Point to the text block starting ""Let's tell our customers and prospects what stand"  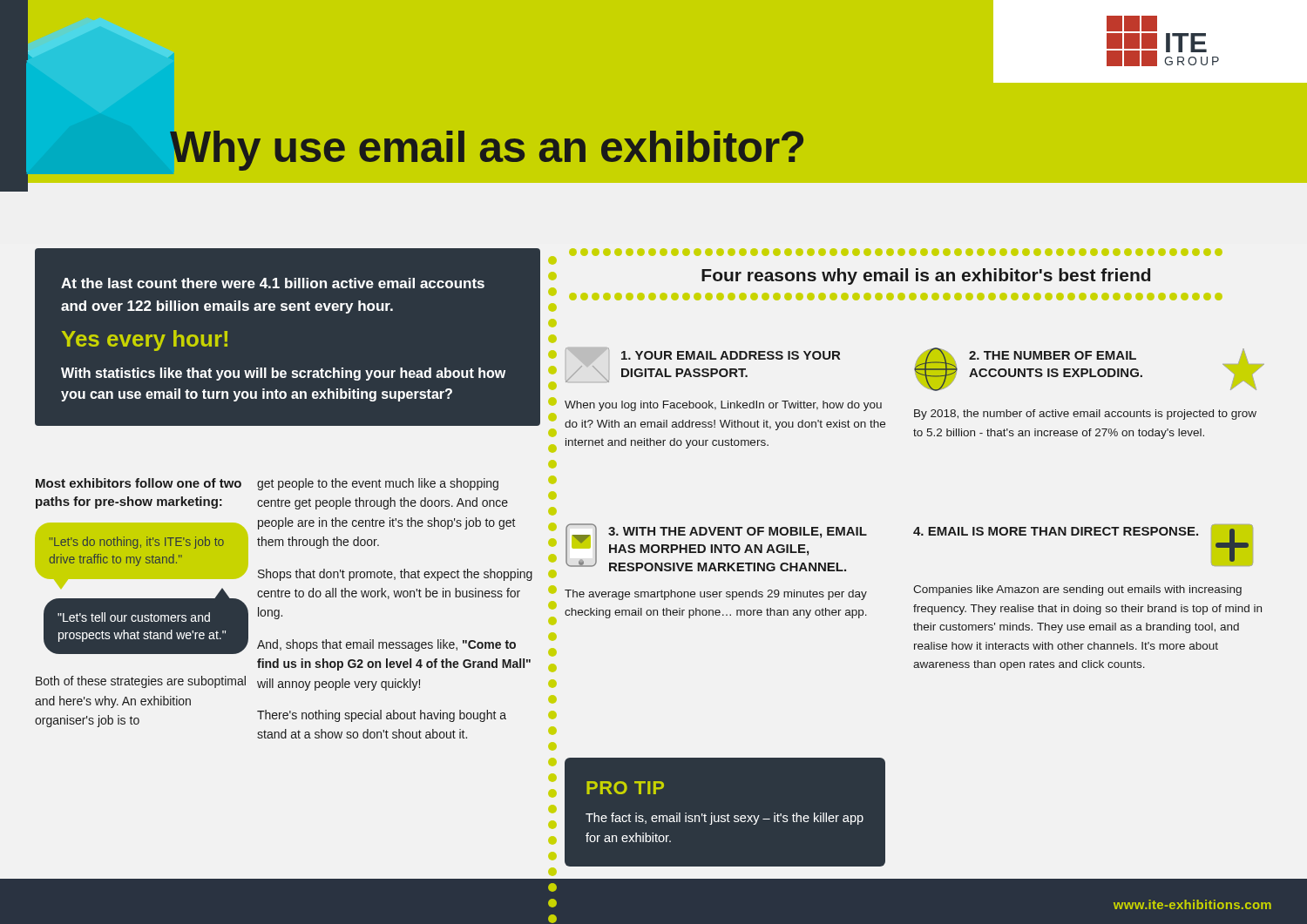coord(144,620)
